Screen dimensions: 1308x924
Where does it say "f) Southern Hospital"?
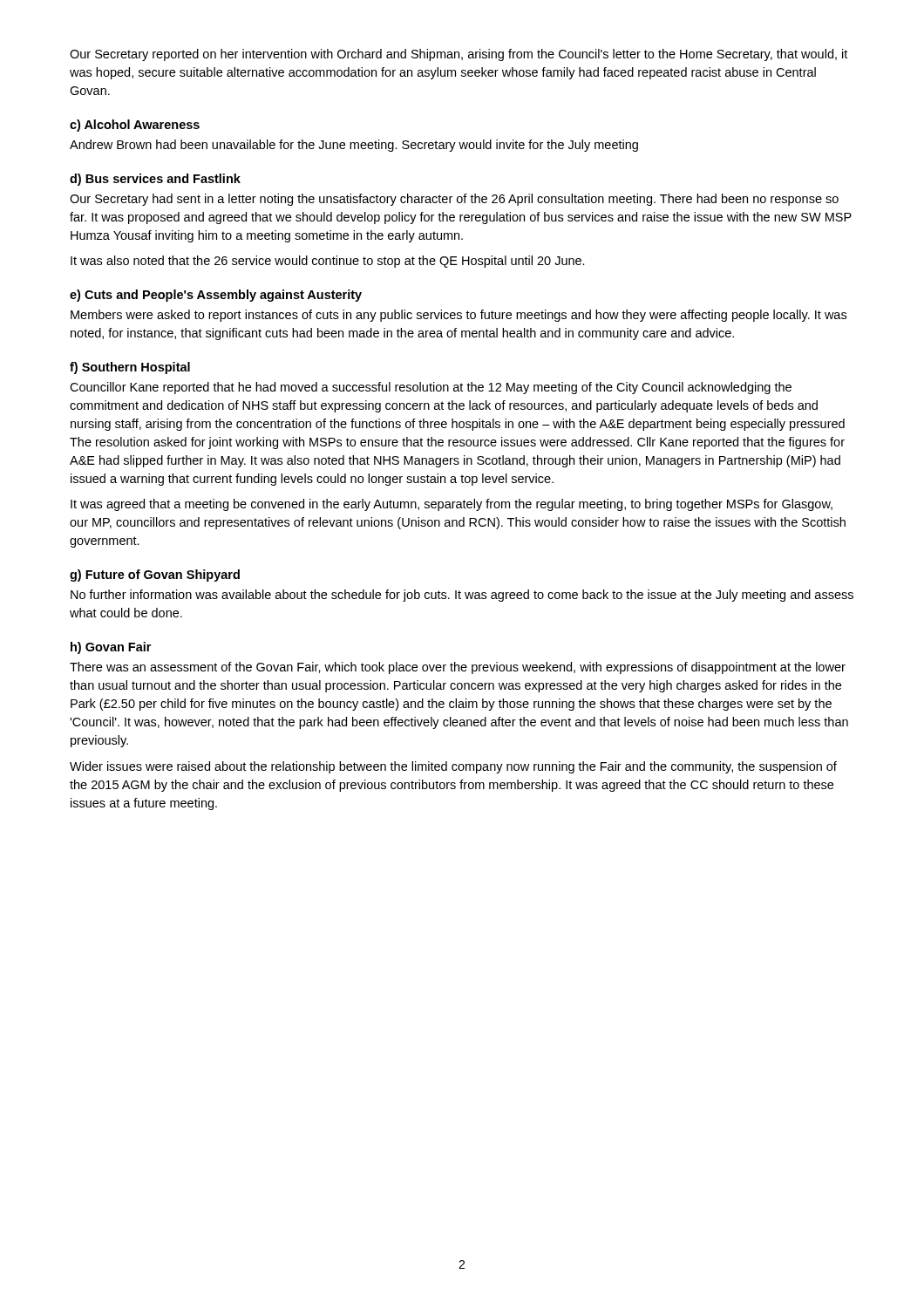(130, 367)
